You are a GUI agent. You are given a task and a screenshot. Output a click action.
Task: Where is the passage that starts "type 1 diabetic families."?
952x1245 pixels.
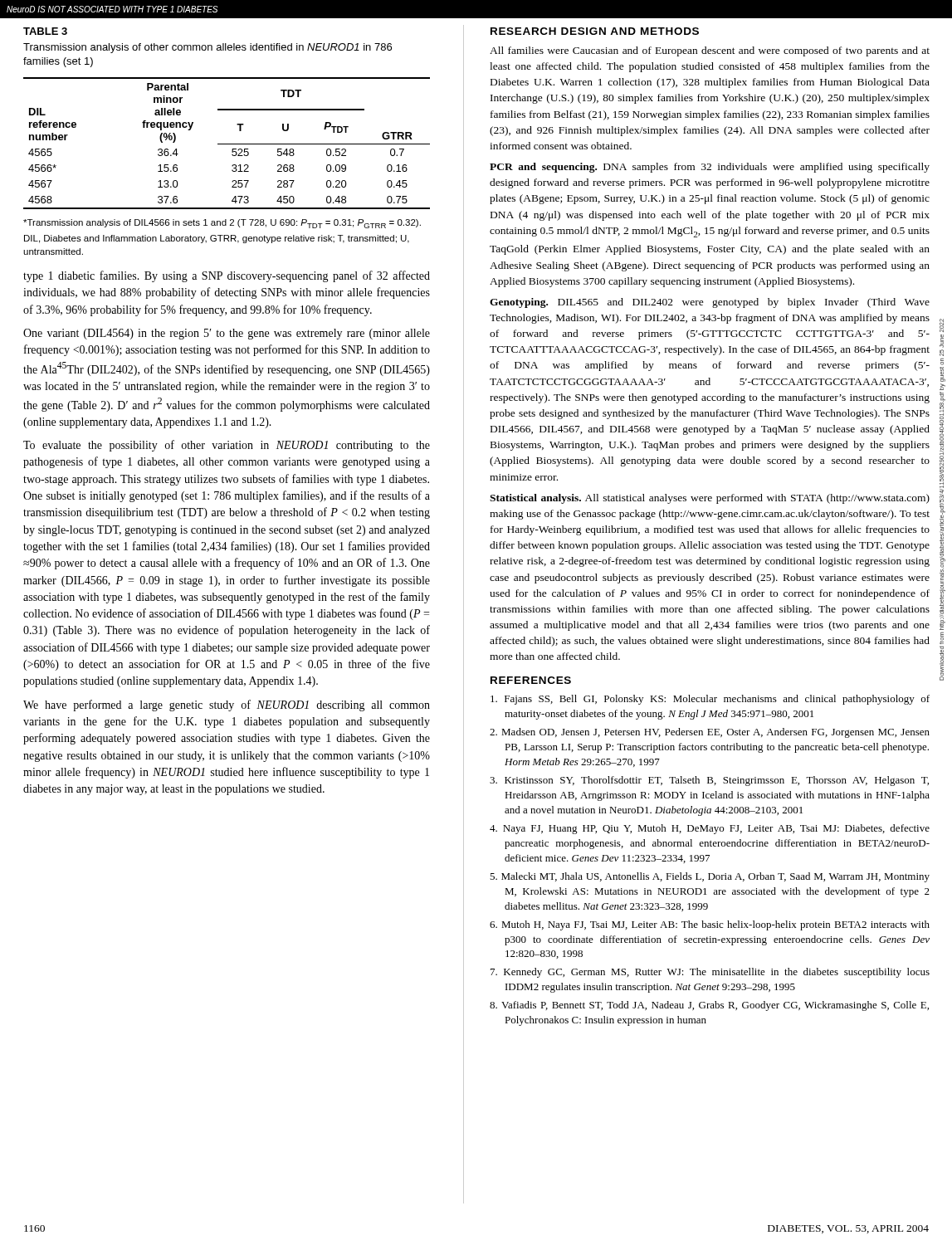227,293
